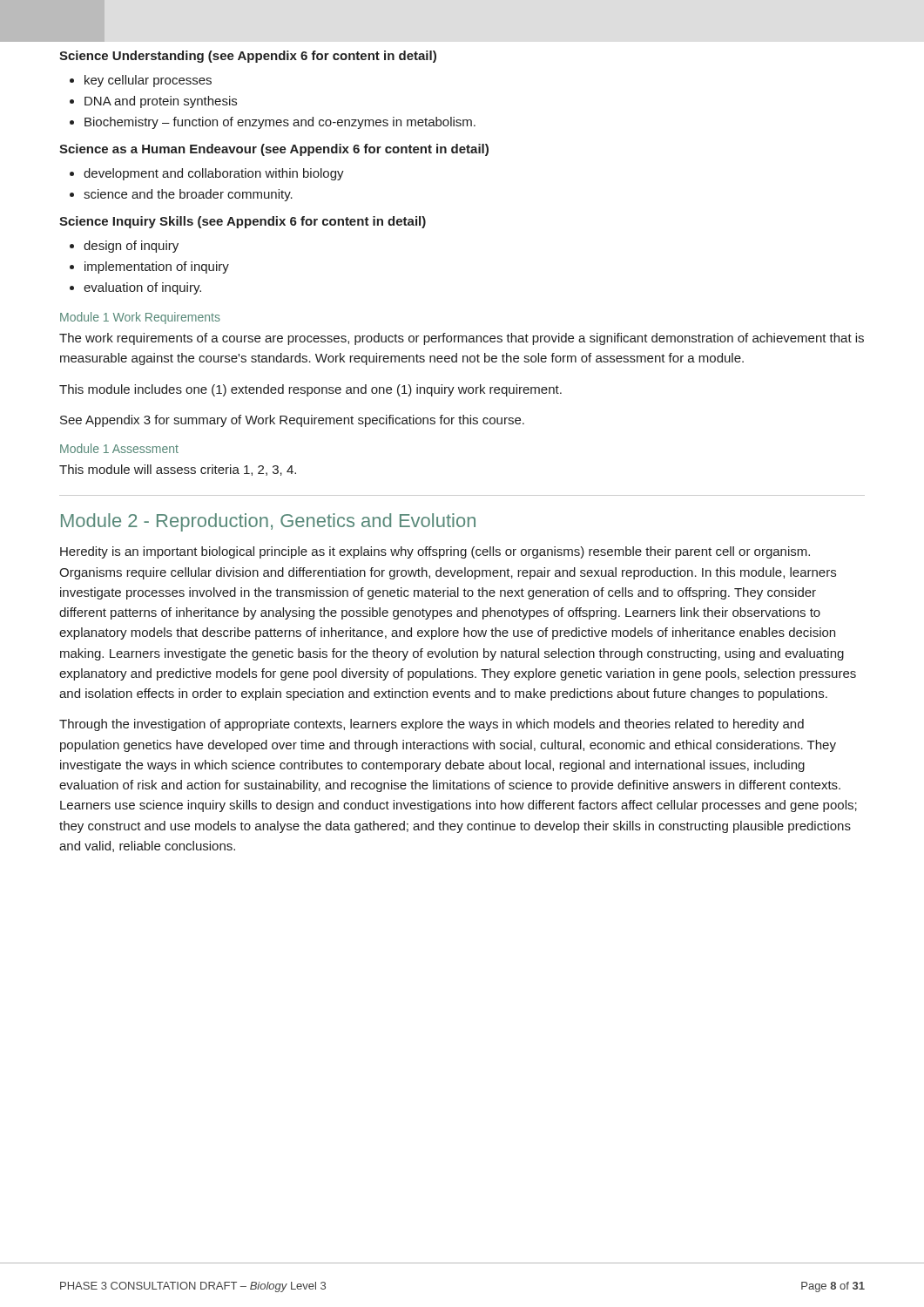Locate the passage starting "Module 2 - Reproduction, Genetics and Evolution"
The image size is (924, 1307).
pyautogui.click(x=268, y=521)
